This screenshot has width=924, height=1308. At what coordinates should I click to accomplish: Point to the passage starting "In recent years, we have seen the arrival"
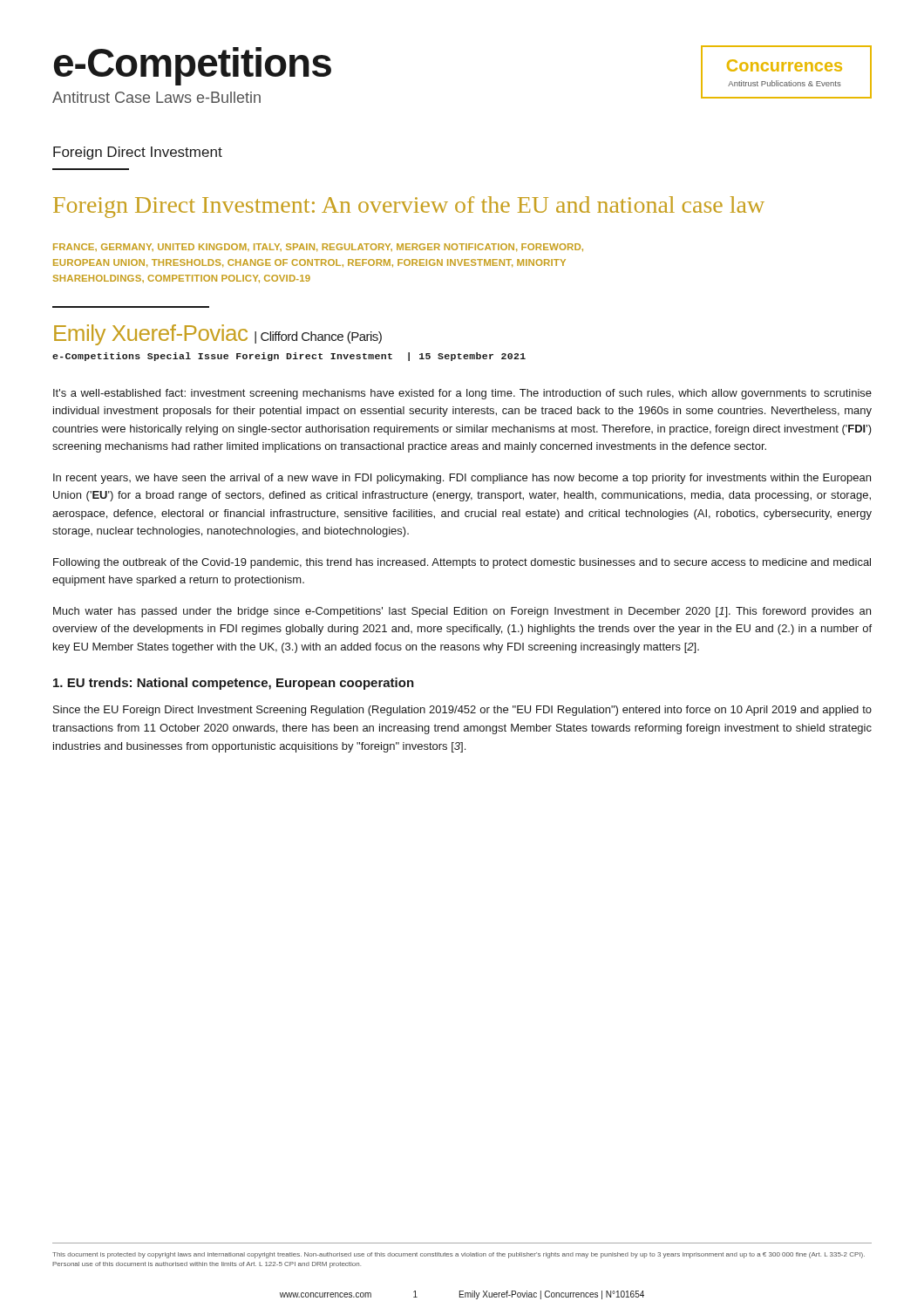pos(462,505)
